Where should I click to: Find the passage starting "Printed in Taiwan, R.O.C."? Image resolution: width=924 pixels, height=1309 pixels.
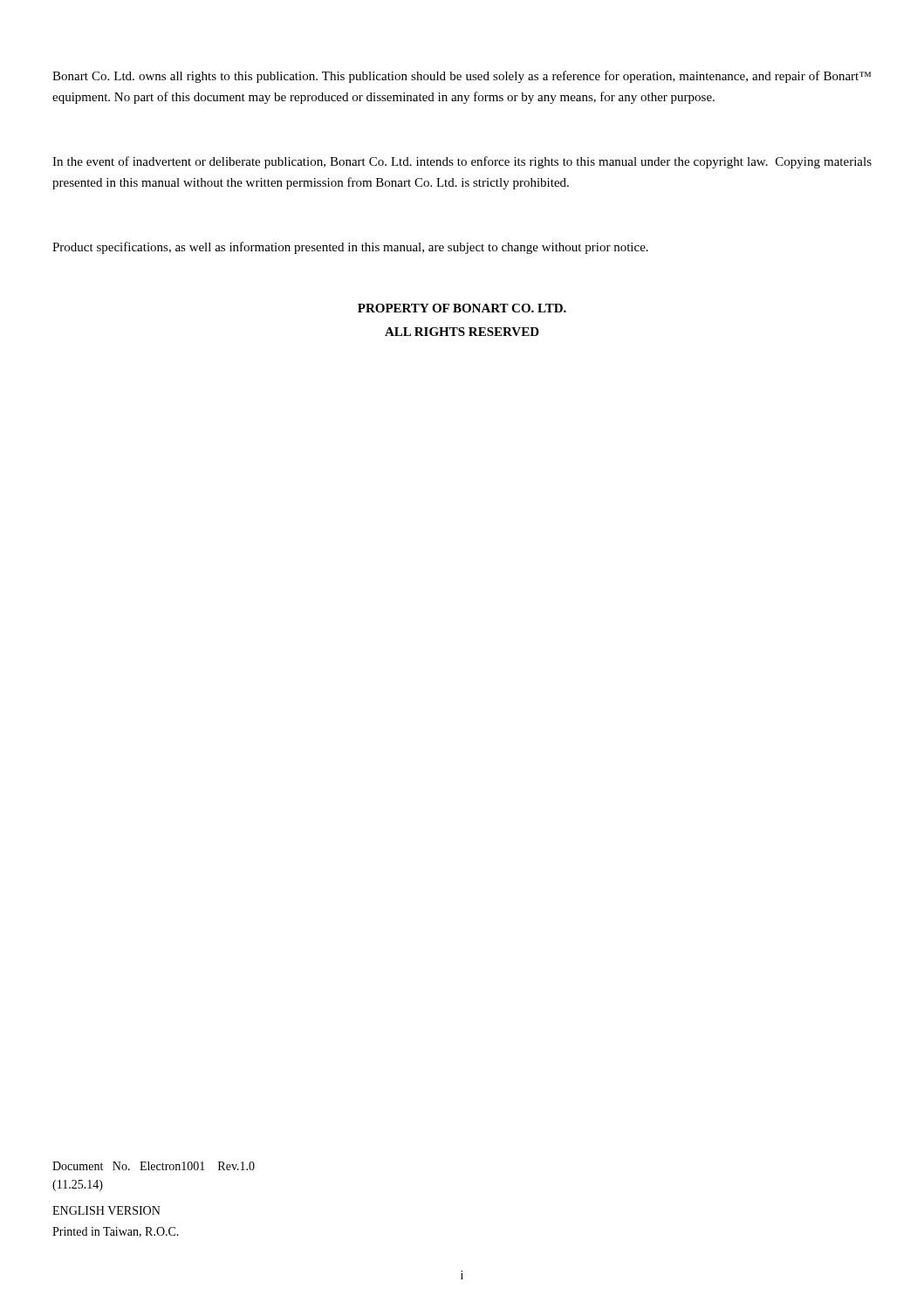click(116, 1232)
